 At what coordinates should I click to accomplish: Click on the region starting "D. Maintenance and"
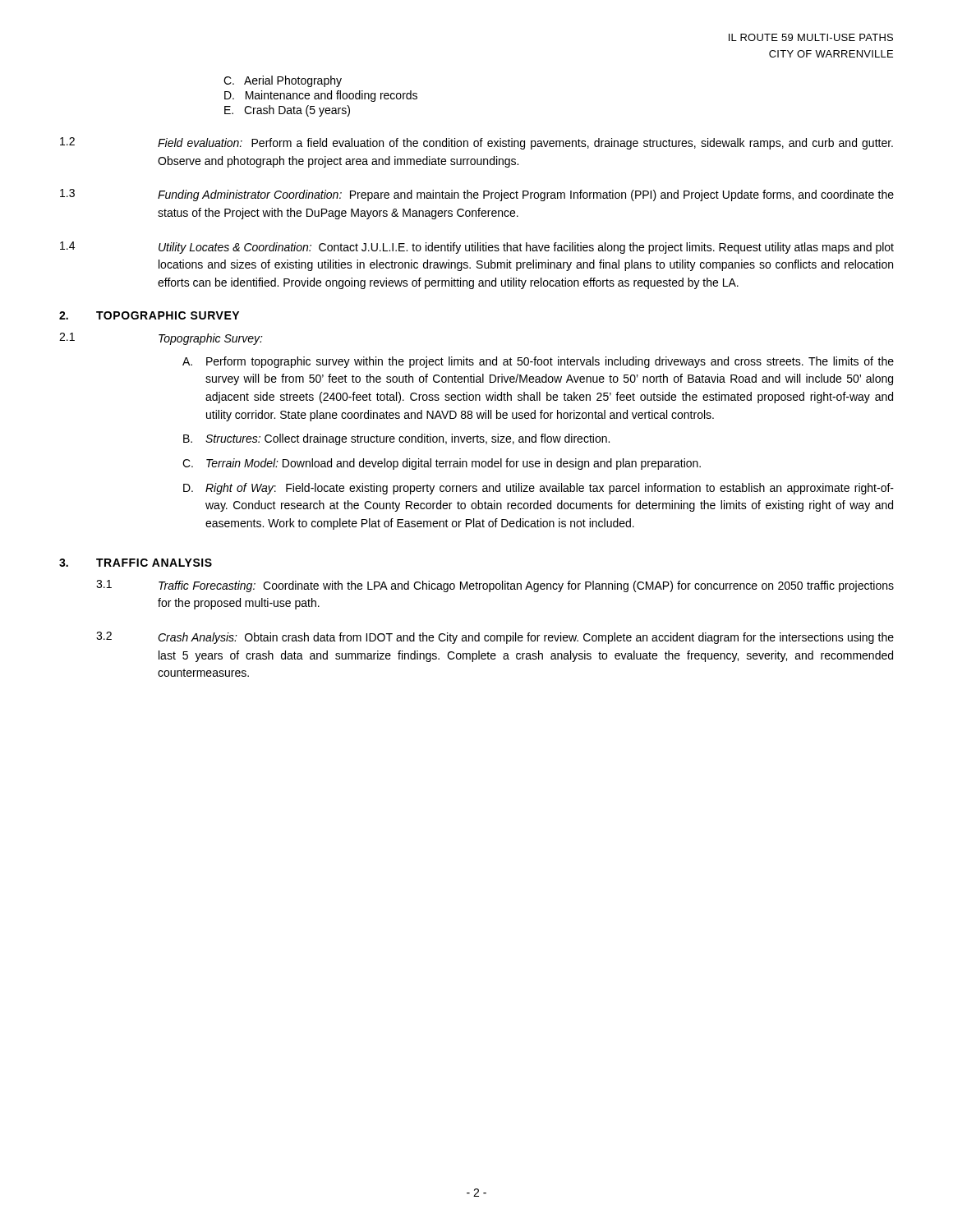(x=321, y=95)
